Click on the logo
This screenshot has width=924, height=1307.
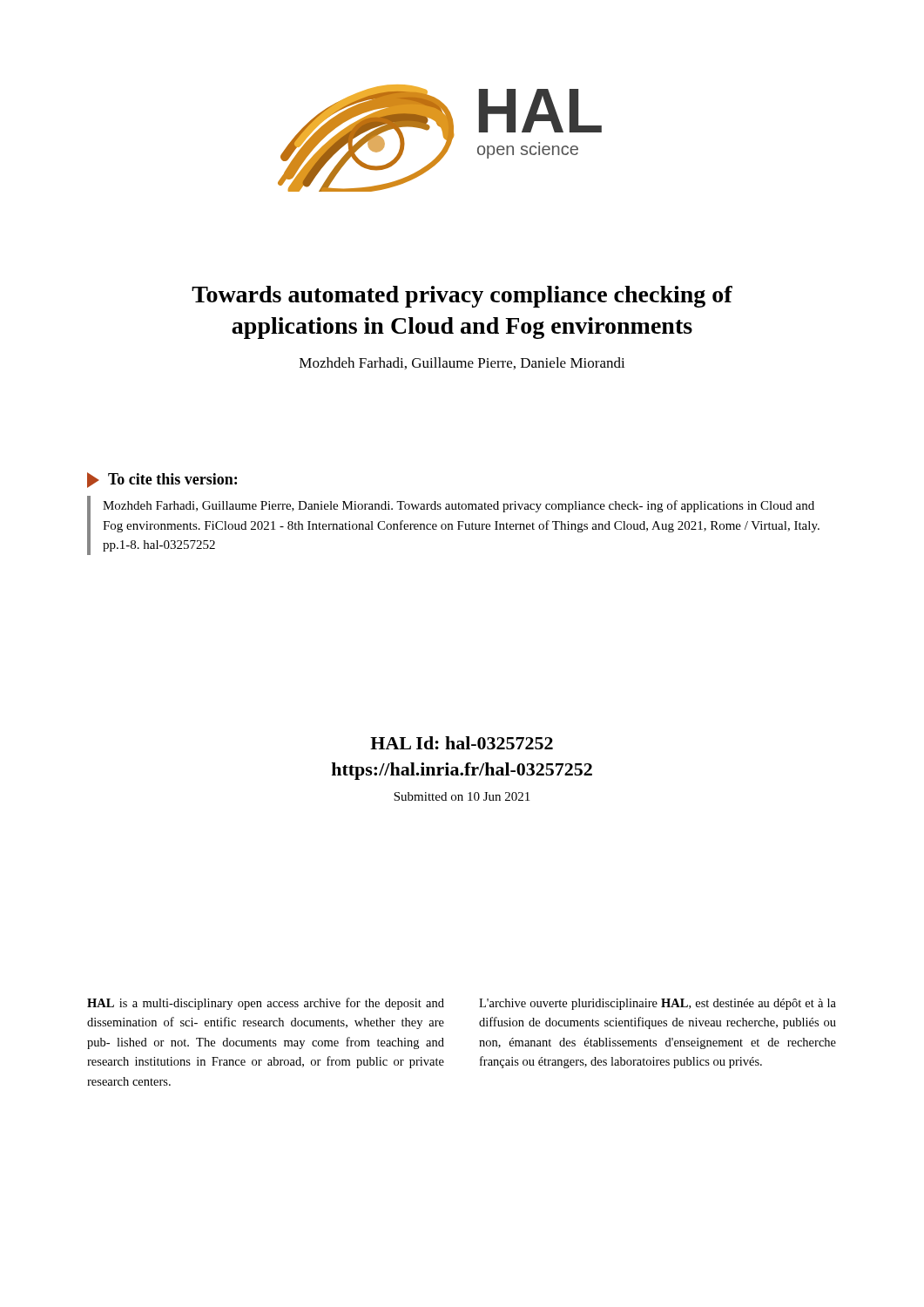click(x=462, y=122)
